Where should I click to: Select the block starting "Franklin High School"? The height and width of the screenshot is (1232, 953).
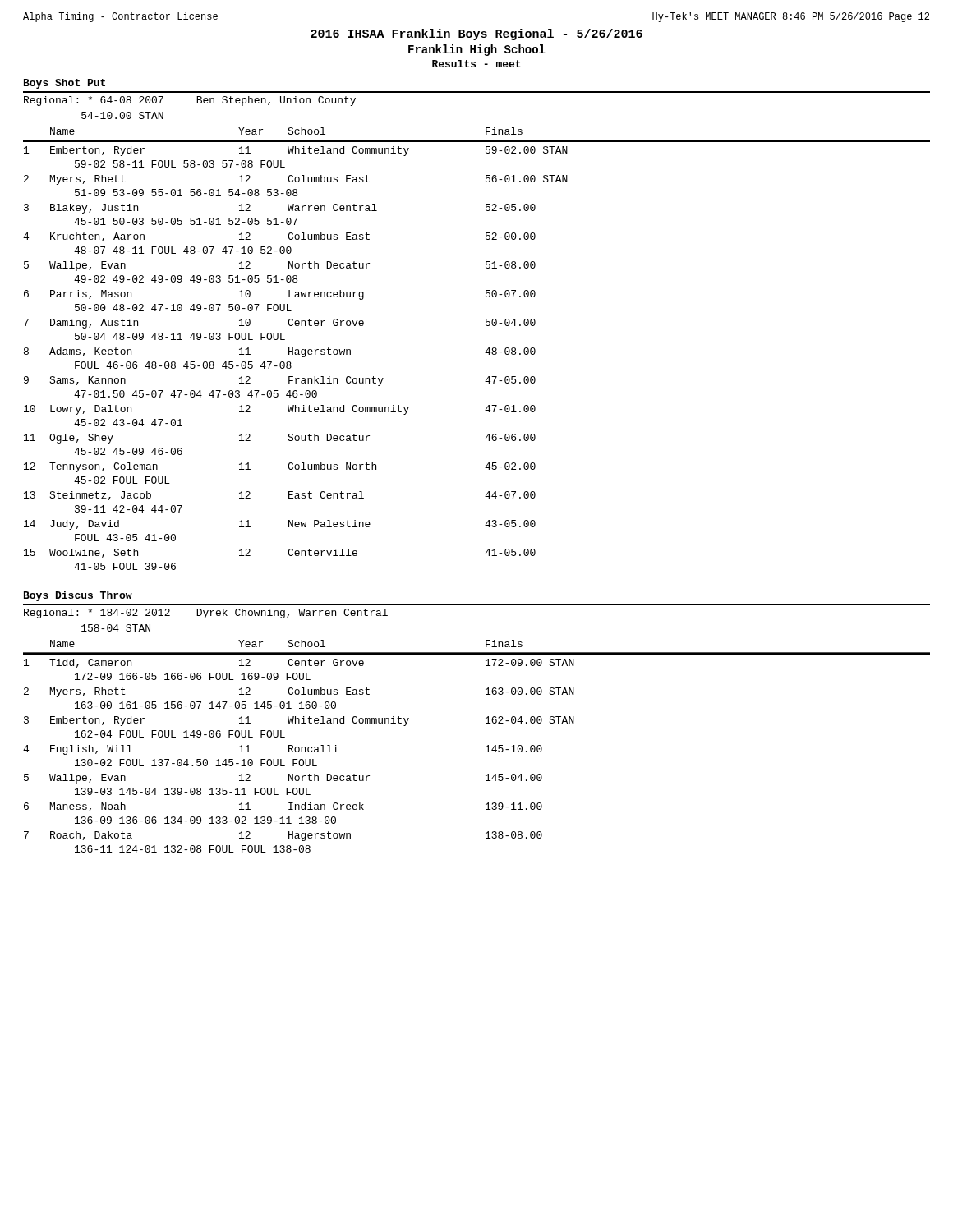[x=476, y=50]
